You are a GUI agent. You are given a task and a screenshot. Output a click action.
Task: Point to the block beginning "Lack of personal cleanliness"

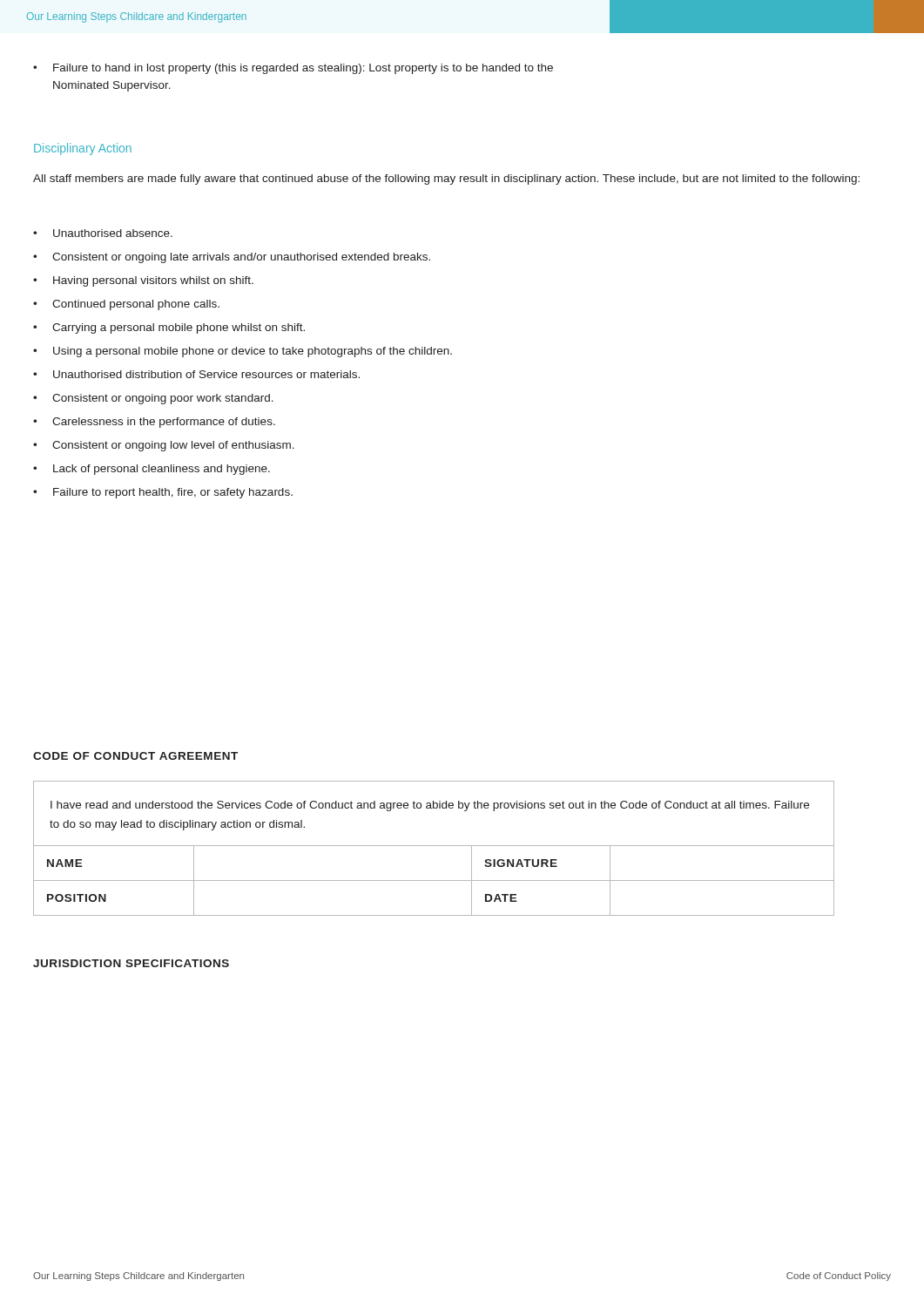(152, 470)
